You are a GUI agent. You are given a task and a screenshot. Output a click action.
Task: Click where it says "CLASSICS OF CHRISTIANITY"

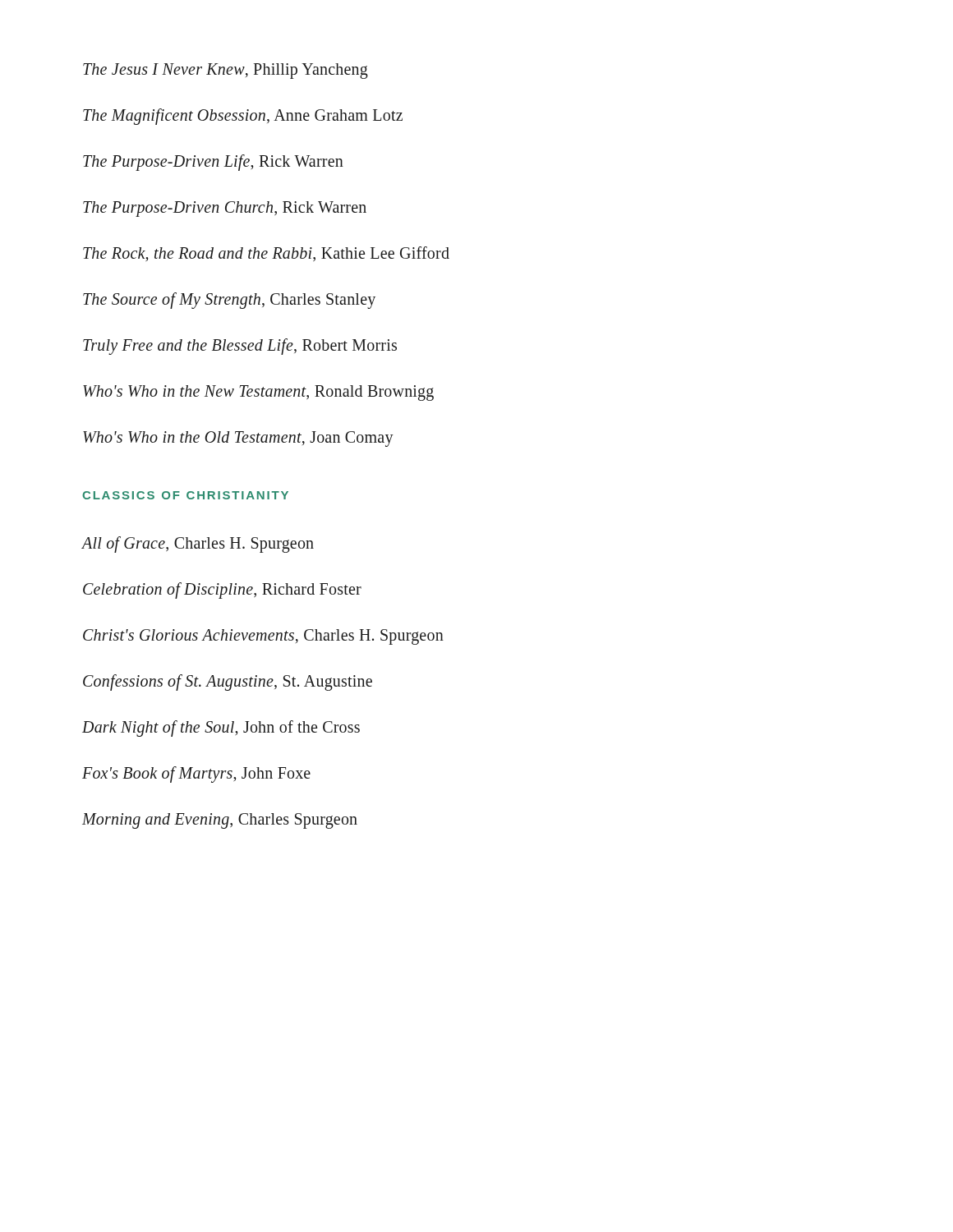pos(186,495)
